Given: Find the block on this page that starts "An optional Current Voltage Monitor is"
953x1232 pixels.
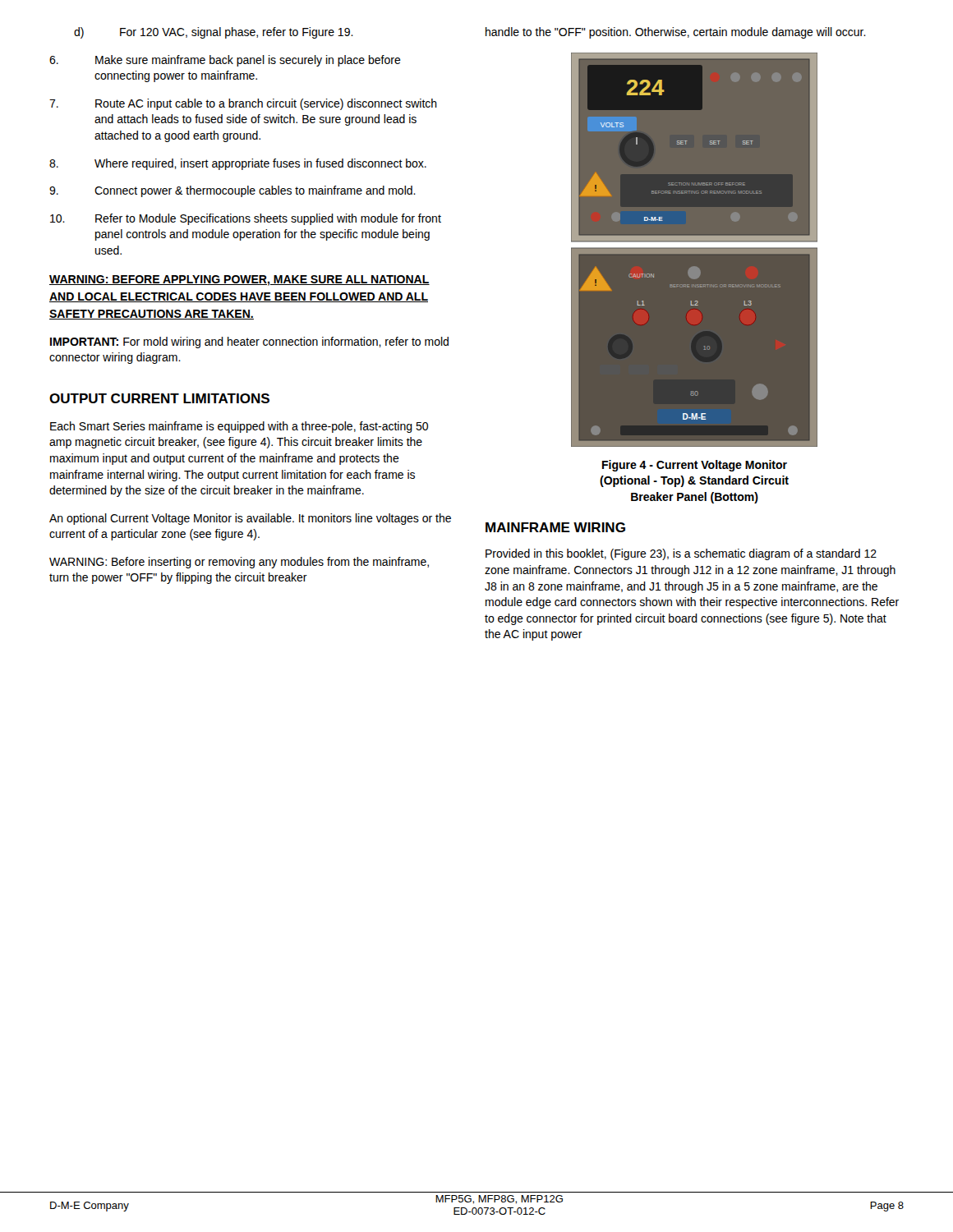Looking at the screenshot, I should tap(250, 526).
